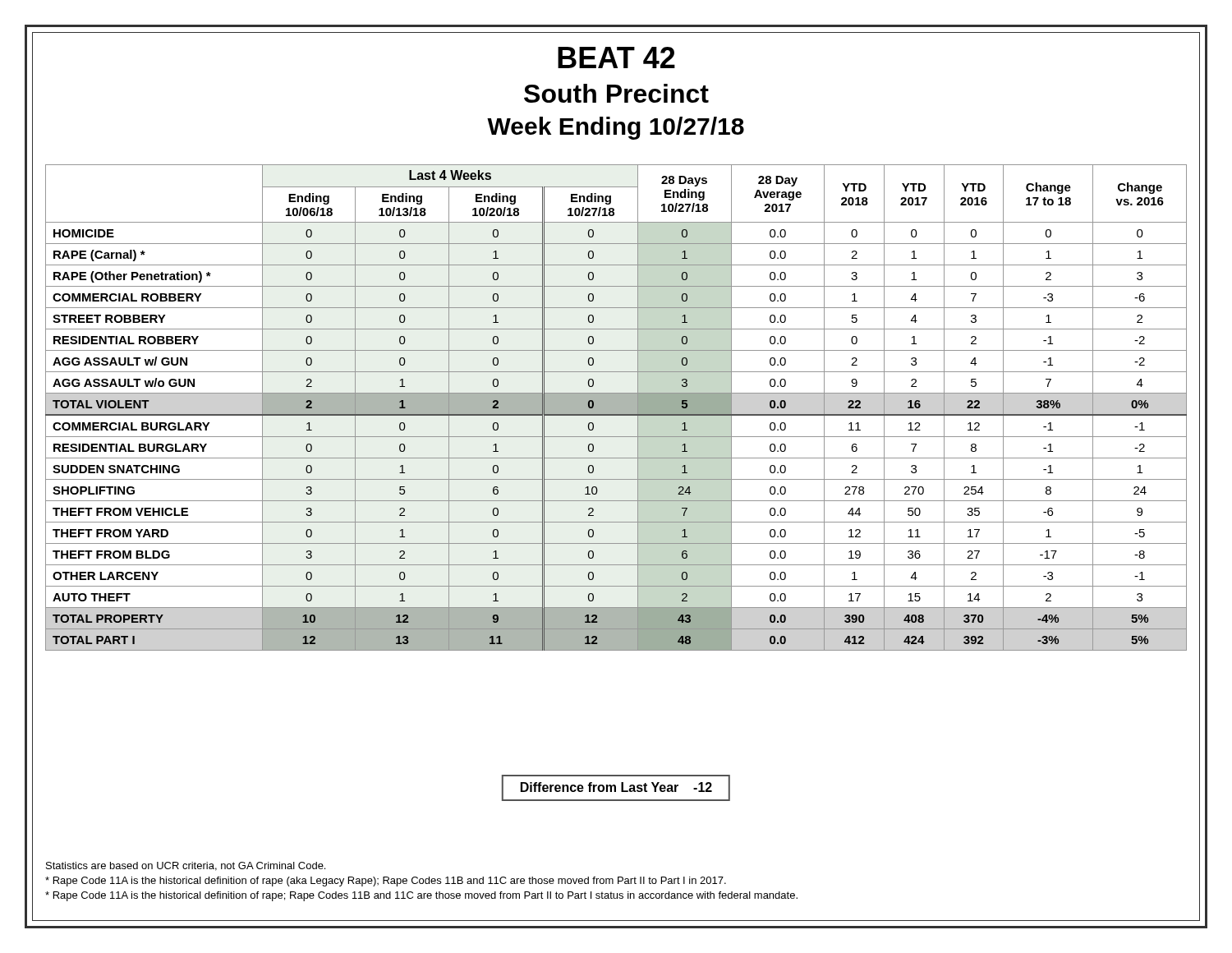Select the text starting "Difference from Last Year -12"
The image size is (1232, 953).
pos(616,787)
